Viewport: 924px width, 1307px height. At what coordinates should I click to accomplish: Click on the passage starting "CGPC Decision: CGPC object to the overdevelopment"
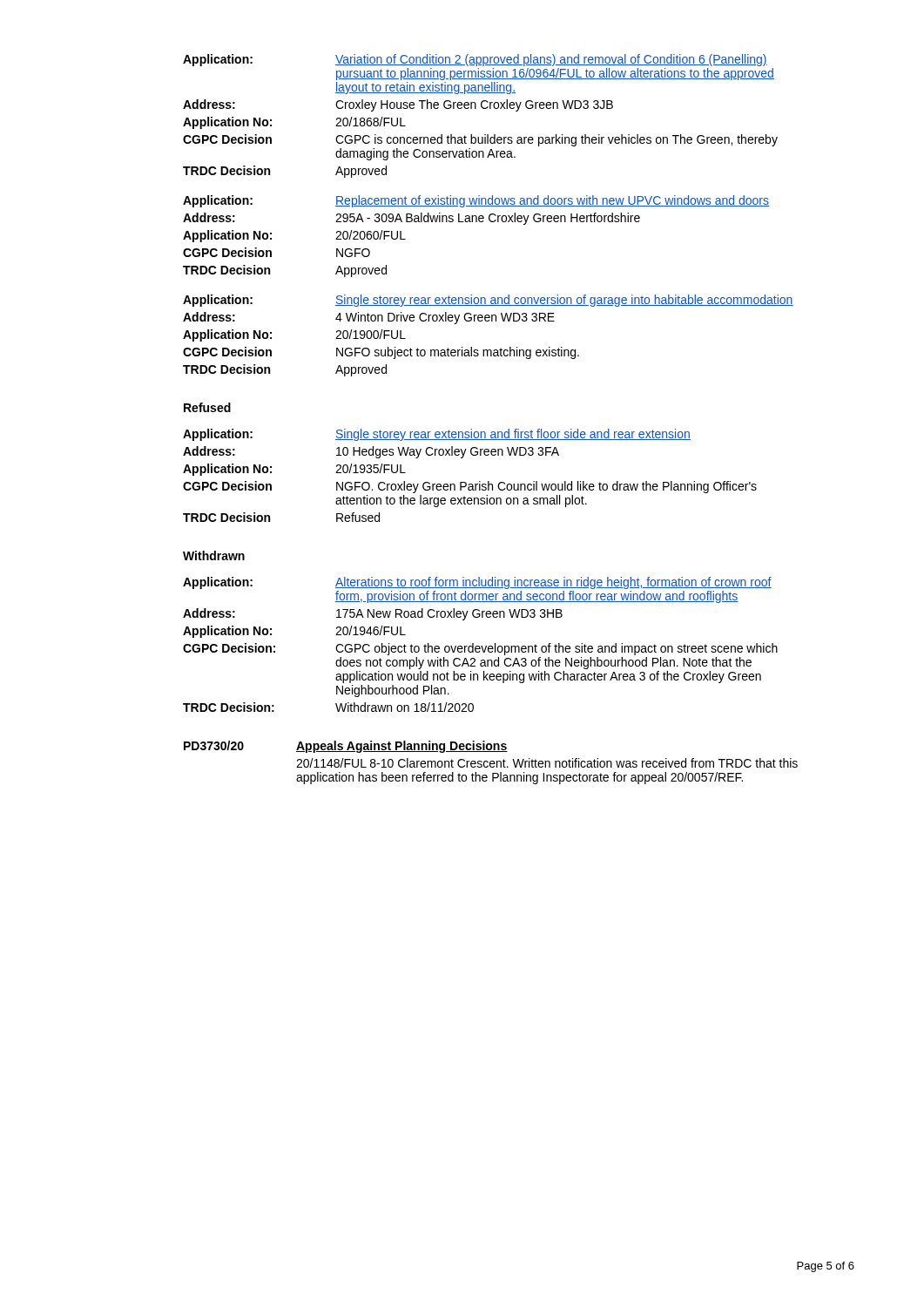(492, 669)
